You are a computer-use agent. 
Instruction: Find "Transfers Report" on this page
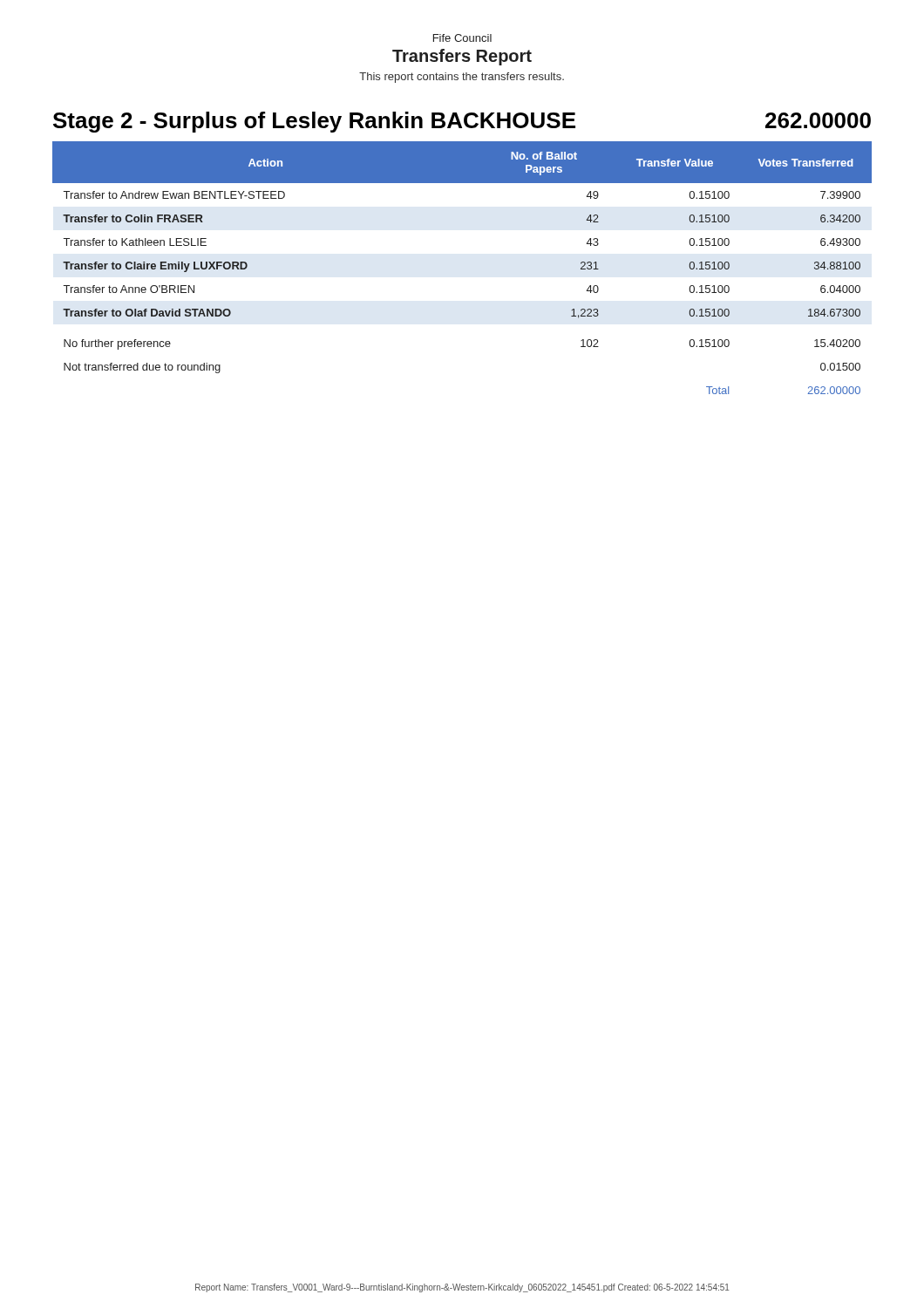(x=462, y=56)
